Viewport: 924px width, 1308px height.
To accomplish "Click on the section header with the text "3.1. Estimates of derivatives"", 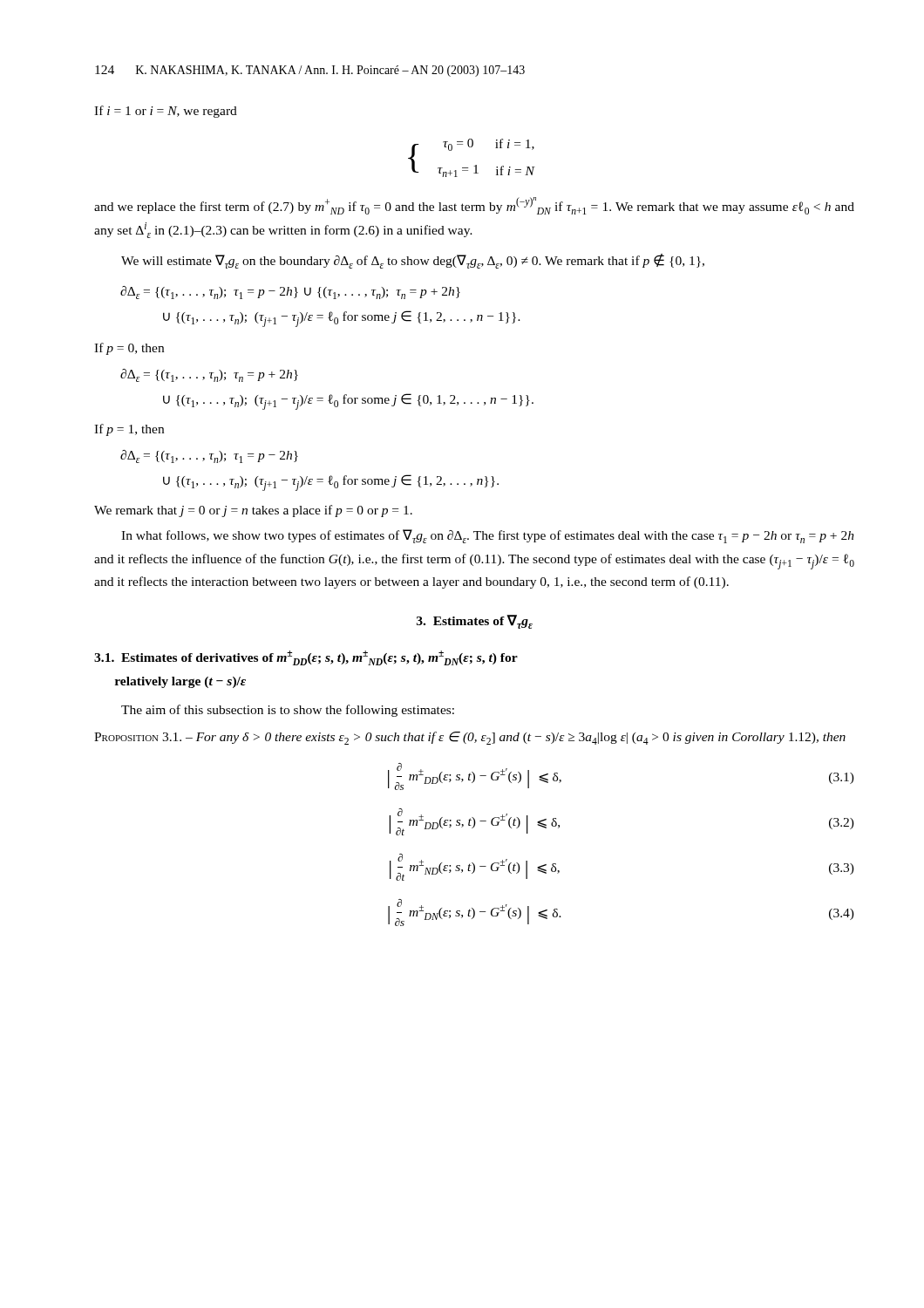I will [x=306, y=668].
